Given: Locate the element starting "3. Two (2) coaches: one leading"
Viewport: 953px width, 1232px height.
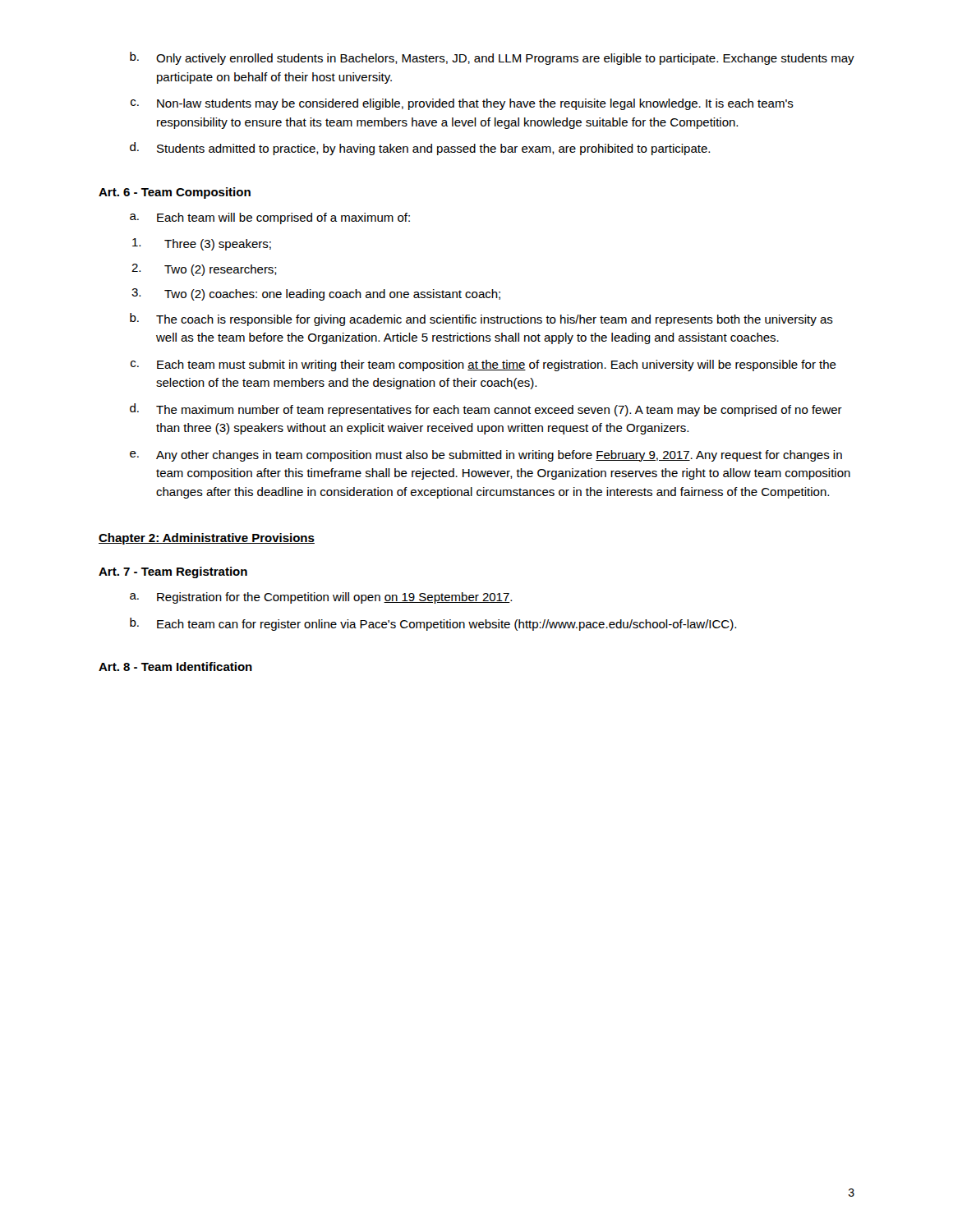Looking at the screenshot, I should (493, 294).
